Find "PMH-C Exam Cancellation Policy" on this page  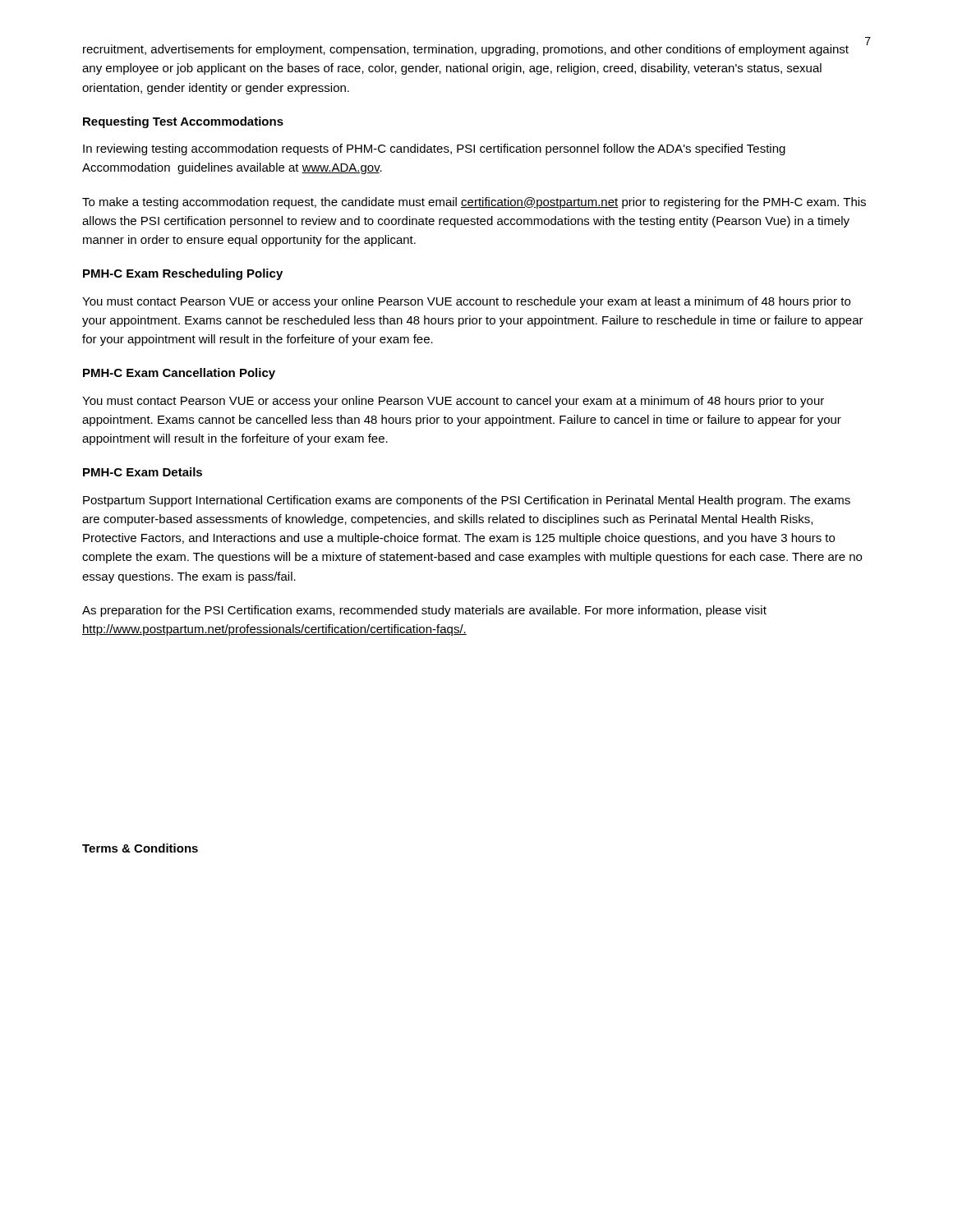click(179, 373)
